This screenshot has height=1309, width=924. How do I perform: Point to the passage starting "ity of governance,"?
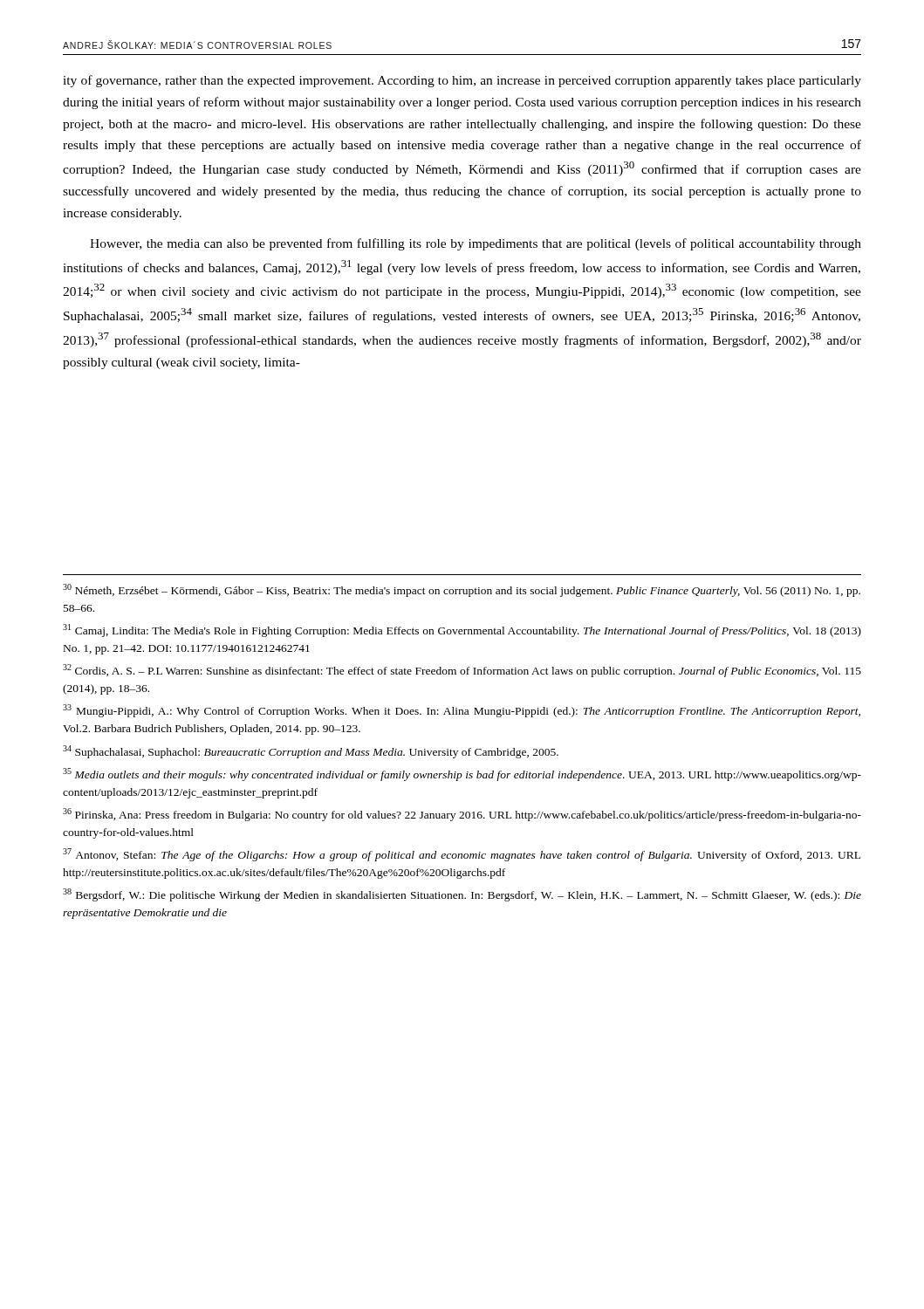462,81
